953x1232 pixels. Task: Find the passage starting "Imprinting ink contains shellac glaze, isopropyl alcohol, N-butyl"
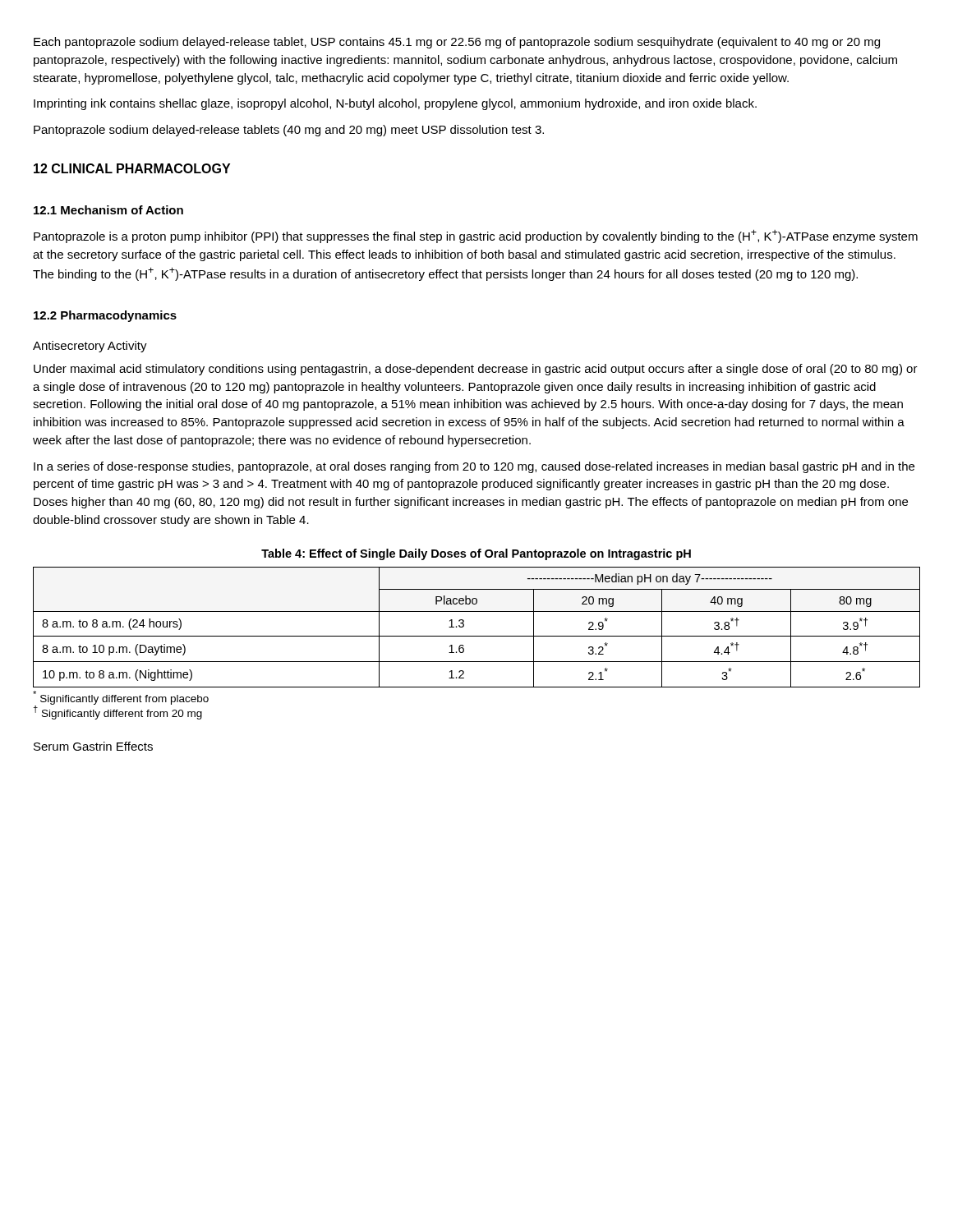(x=395, y=103)
